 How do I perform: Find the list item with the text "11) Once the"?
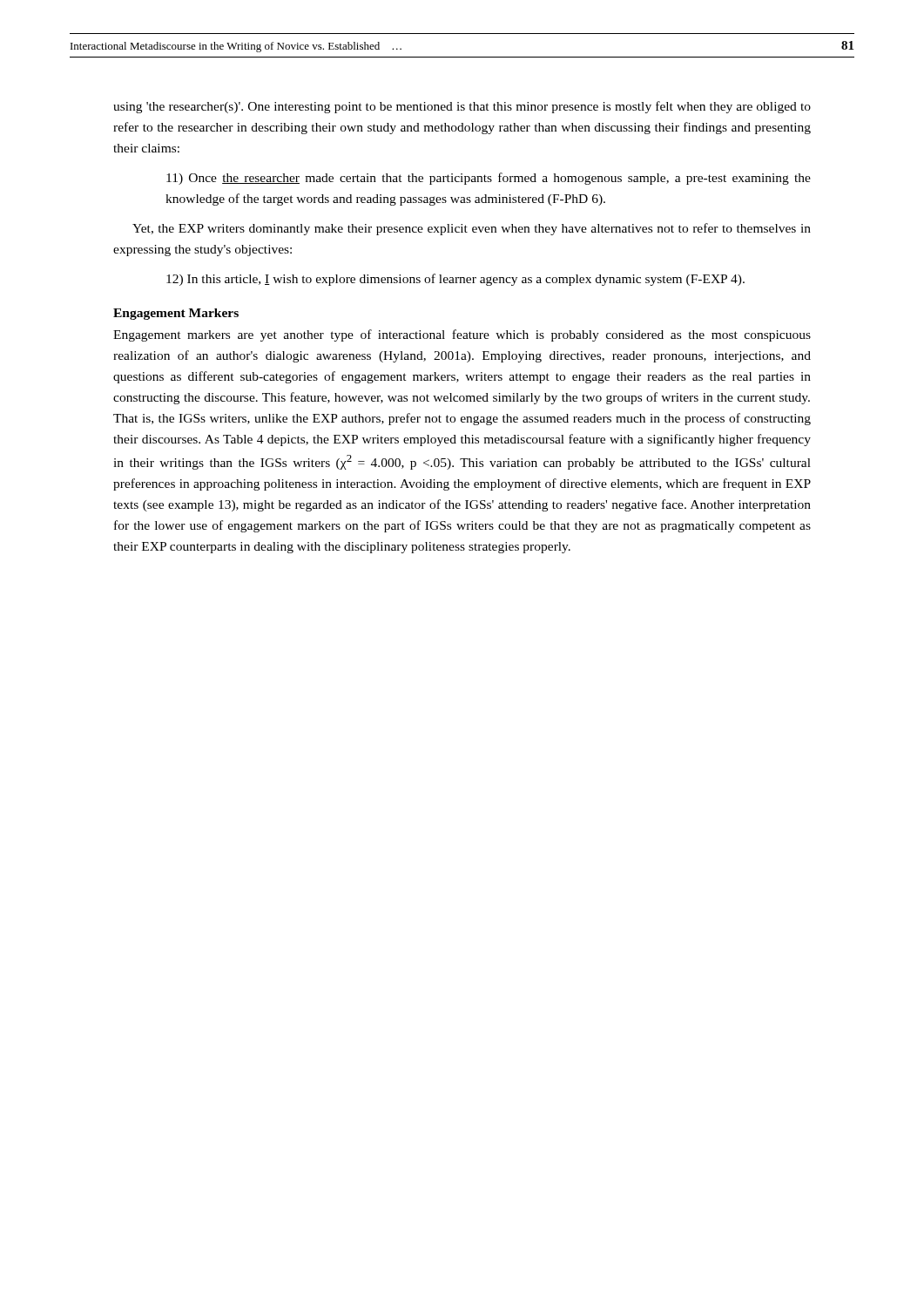(488, 188)
